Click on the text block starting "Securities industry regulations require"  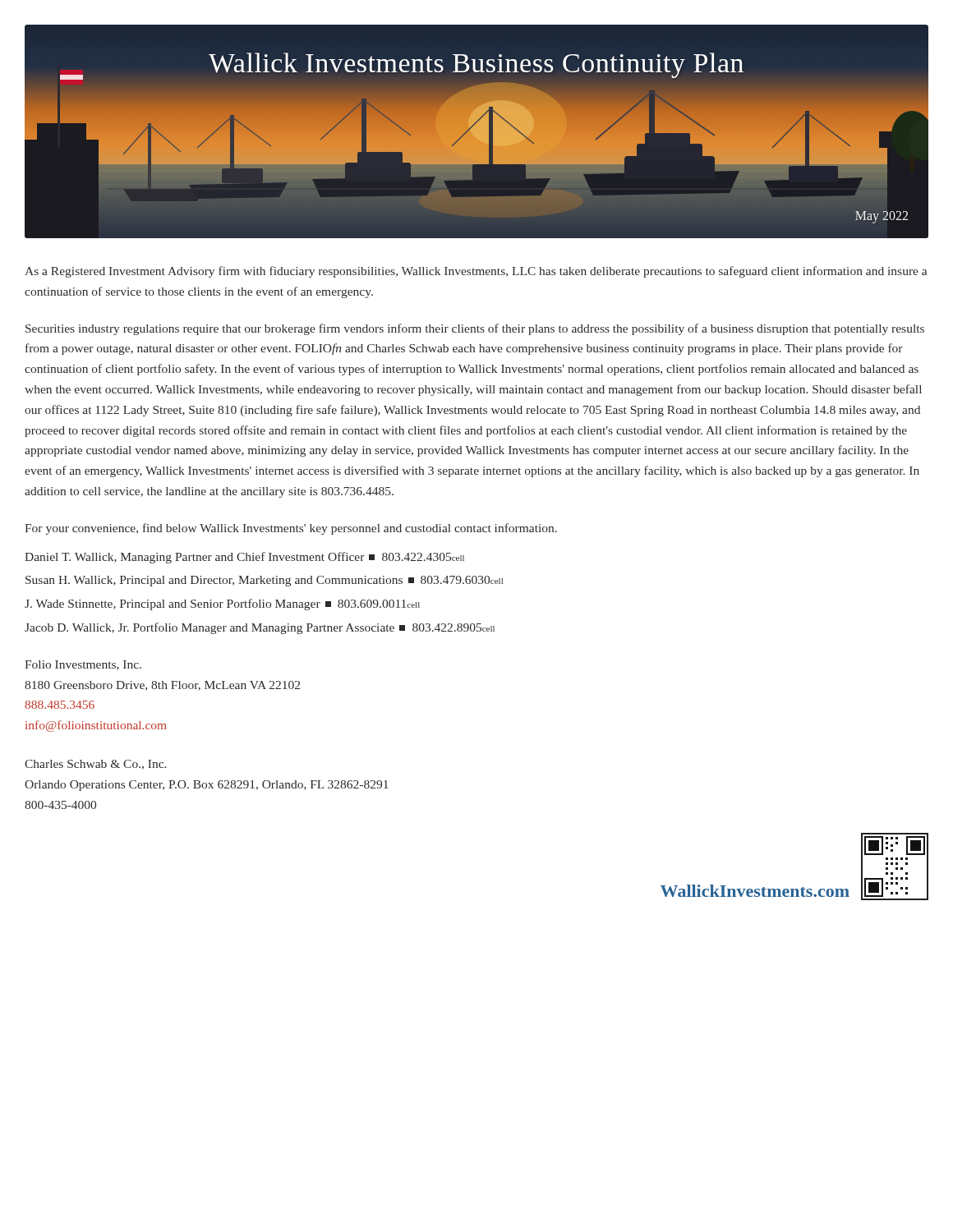tap(475, 409)
